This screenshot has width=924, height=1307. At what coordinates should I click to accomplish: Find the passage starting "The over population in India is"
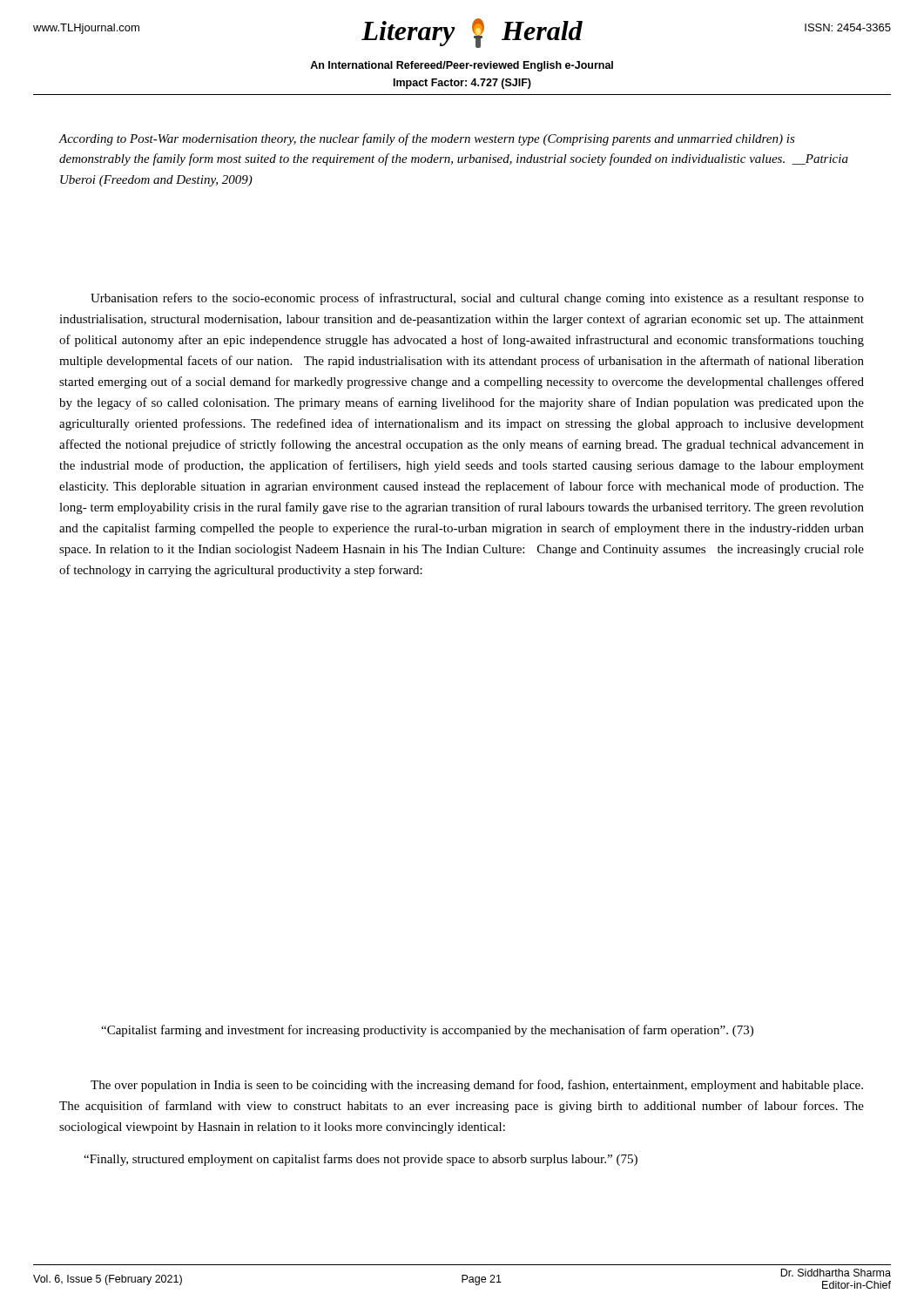coord(462,1106)
